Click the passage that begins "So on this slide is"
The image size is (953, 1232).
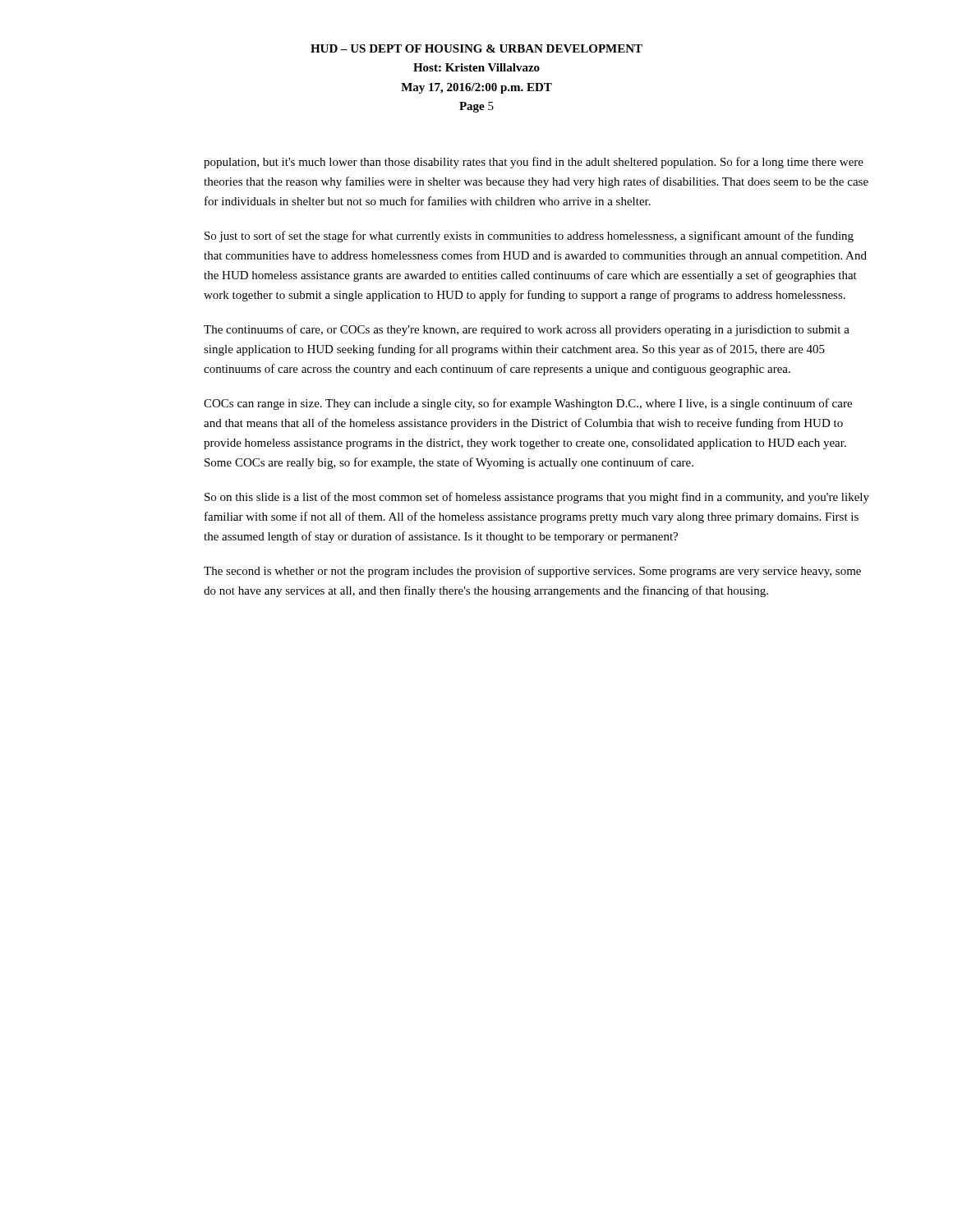(x=536, y=517)
